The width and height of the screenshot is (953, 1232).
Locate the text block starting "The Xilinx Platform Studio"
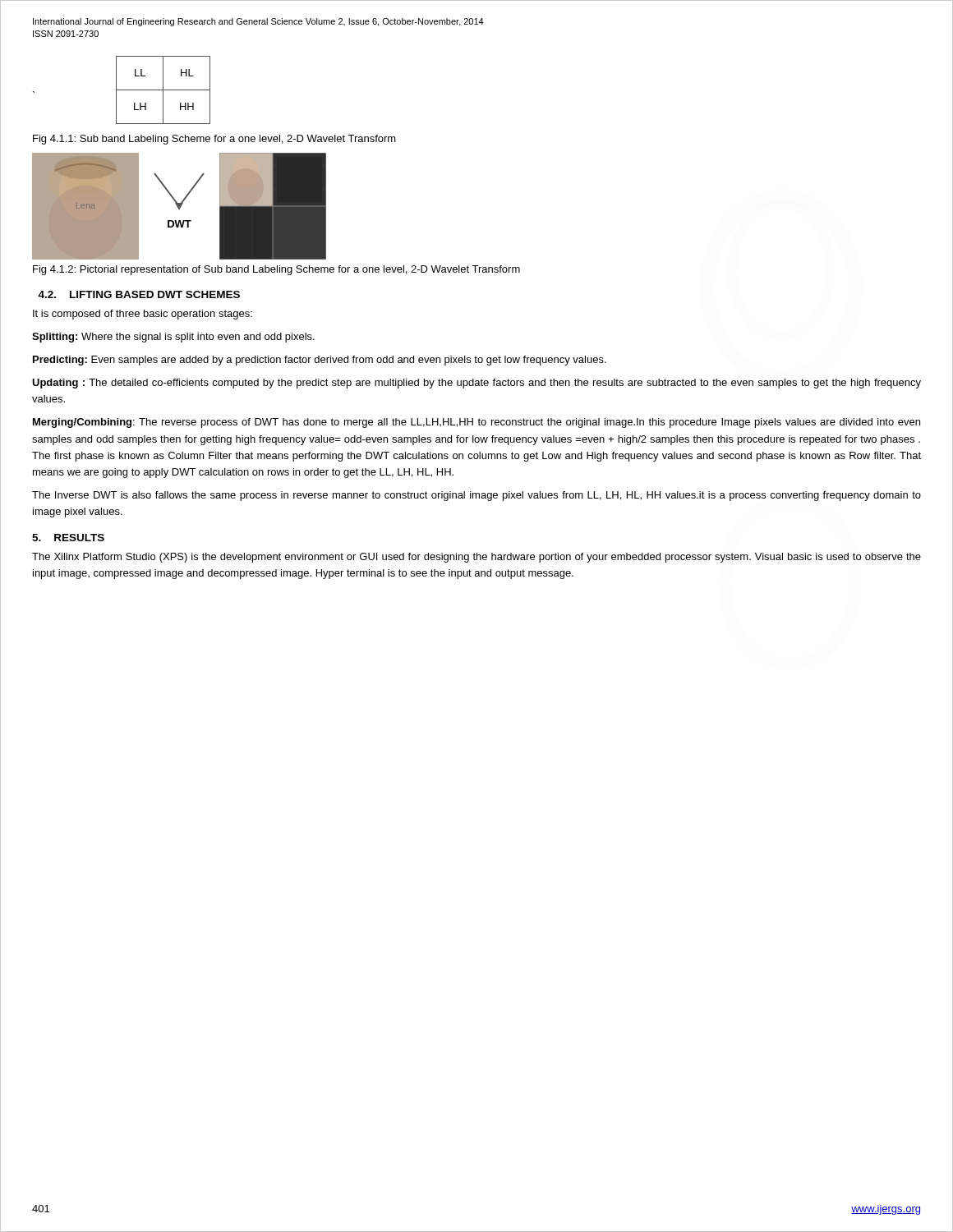coord(476,565)
